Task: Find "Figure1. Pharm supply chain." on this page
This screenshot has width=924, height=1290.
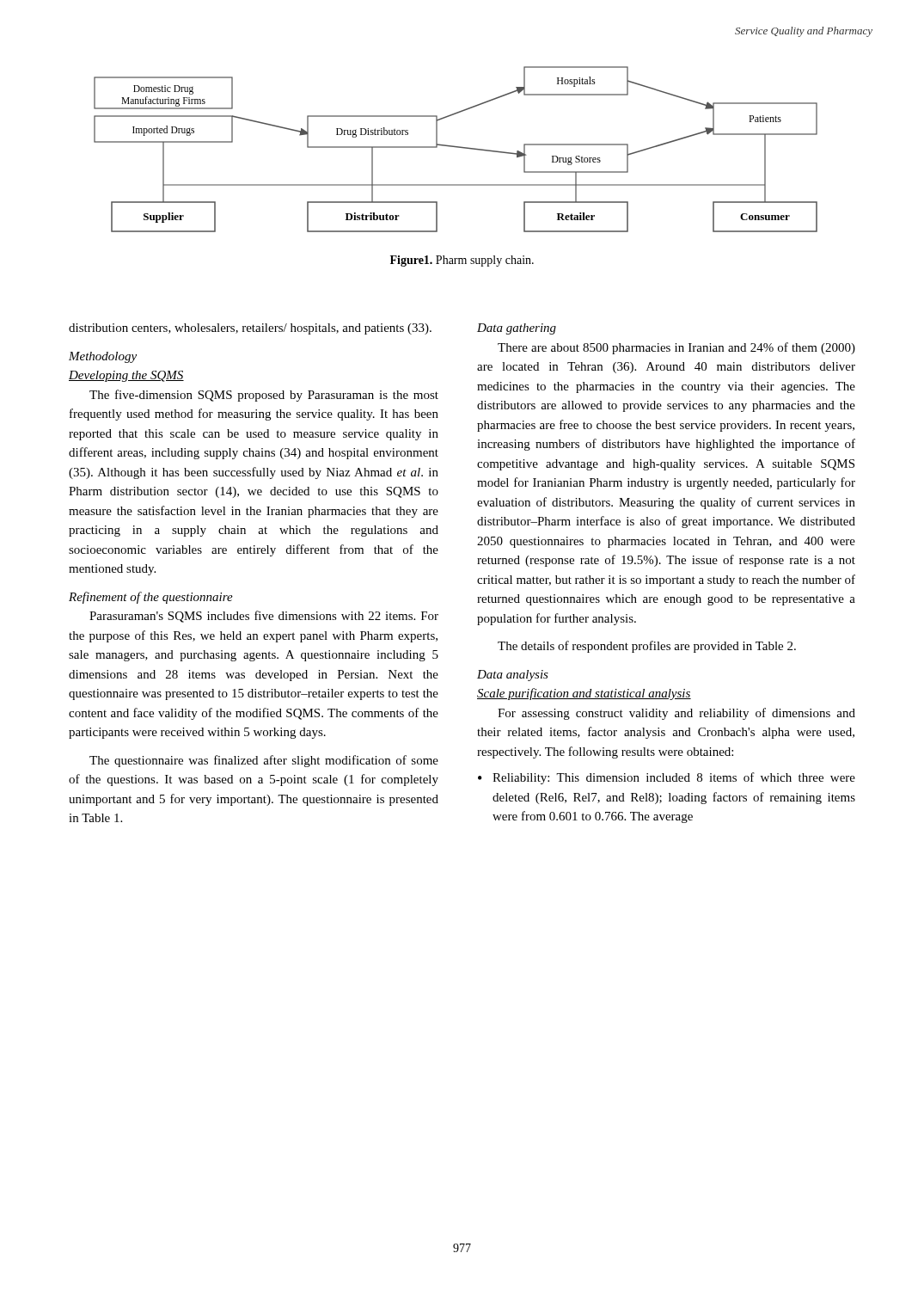Action: 462,260
